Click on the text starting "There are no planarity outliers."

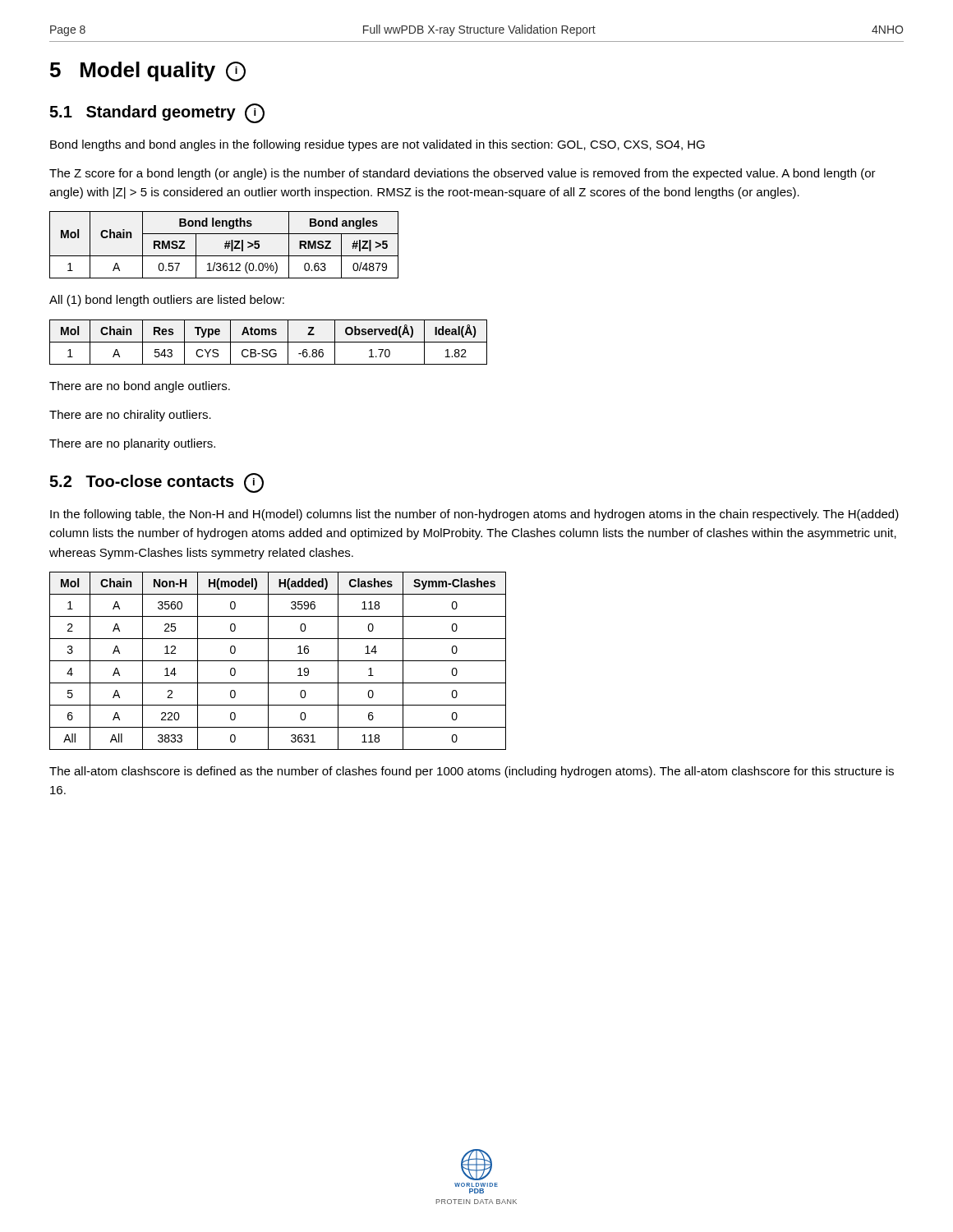[132, 444]
